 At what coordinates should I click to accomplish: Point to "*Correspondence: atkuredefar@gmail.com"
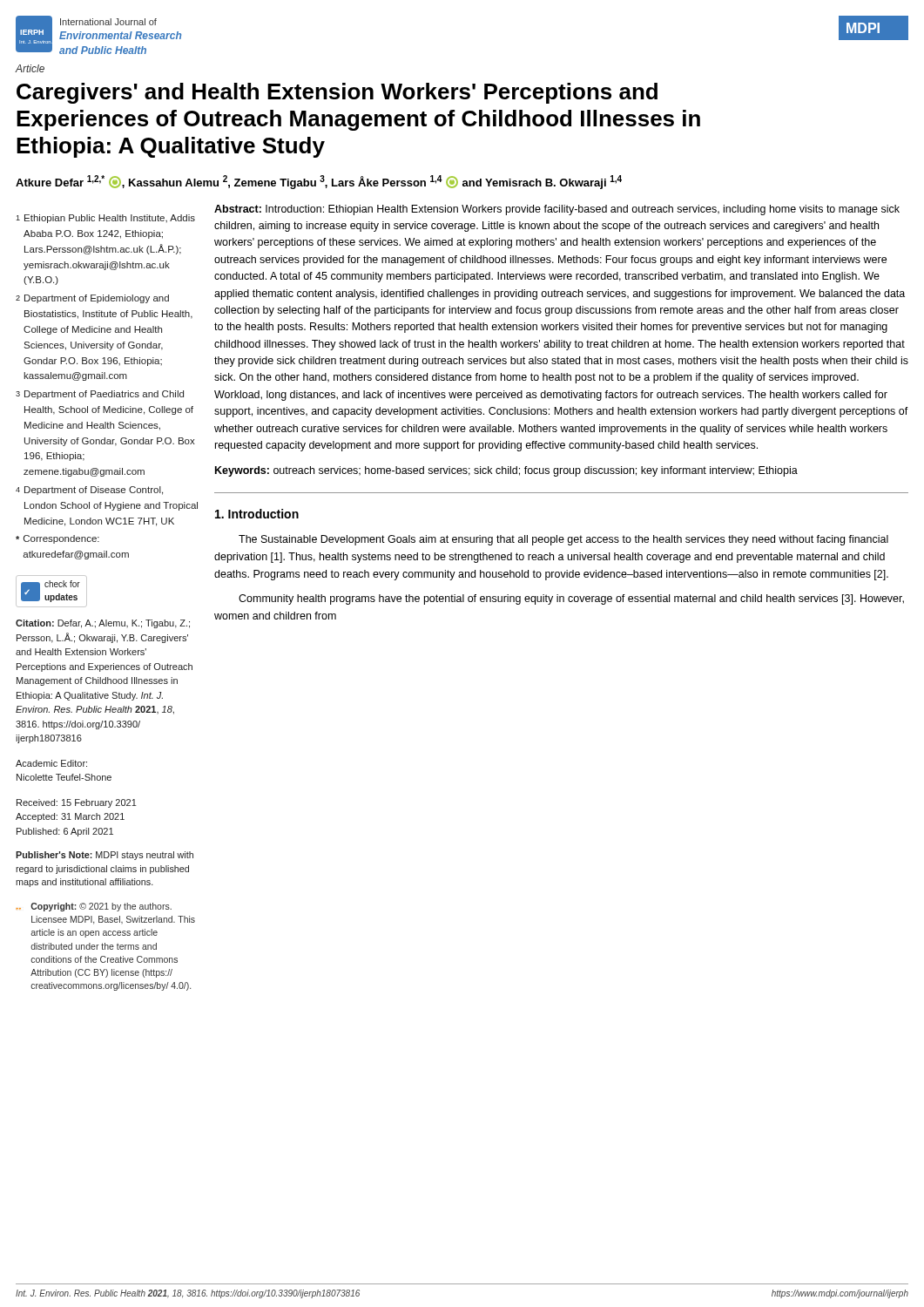(x=107, y=547)
